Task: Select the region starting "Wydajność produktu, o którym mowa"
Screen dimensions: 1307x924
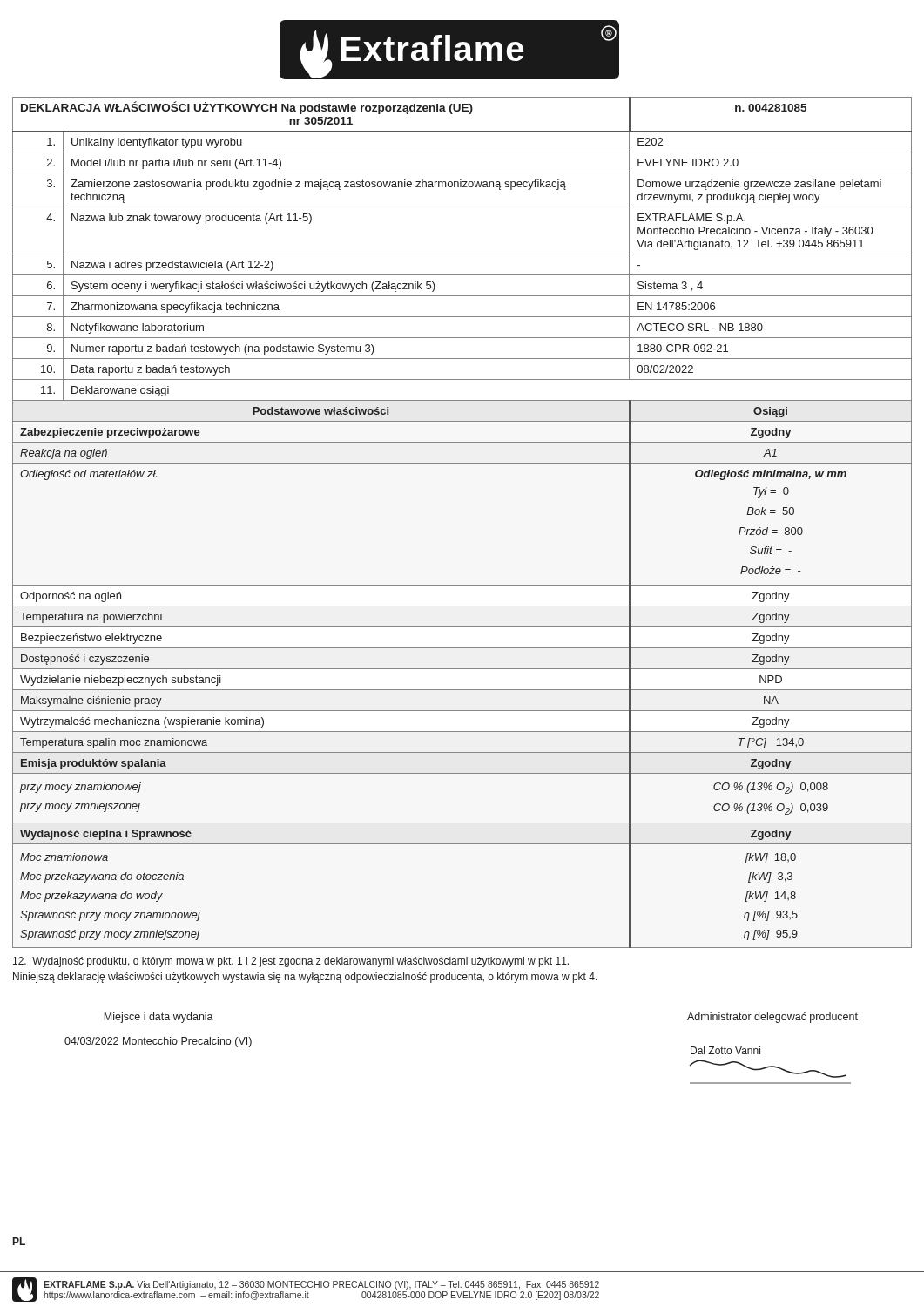Action: pyautogui.click(x=291, y=961)
